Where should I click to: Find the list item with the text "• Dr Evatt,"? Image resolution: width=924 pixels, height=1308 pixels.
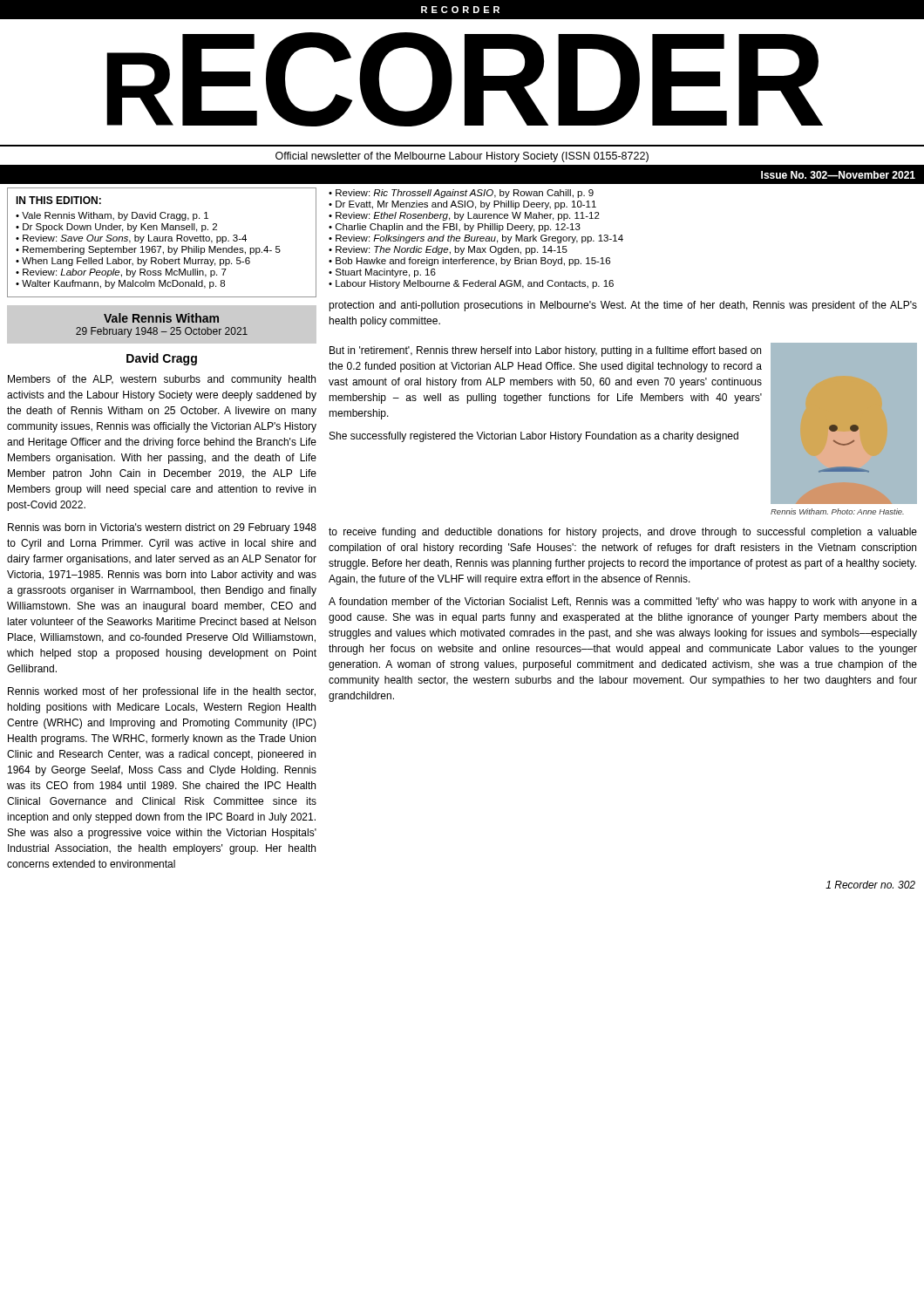[463, 204]
